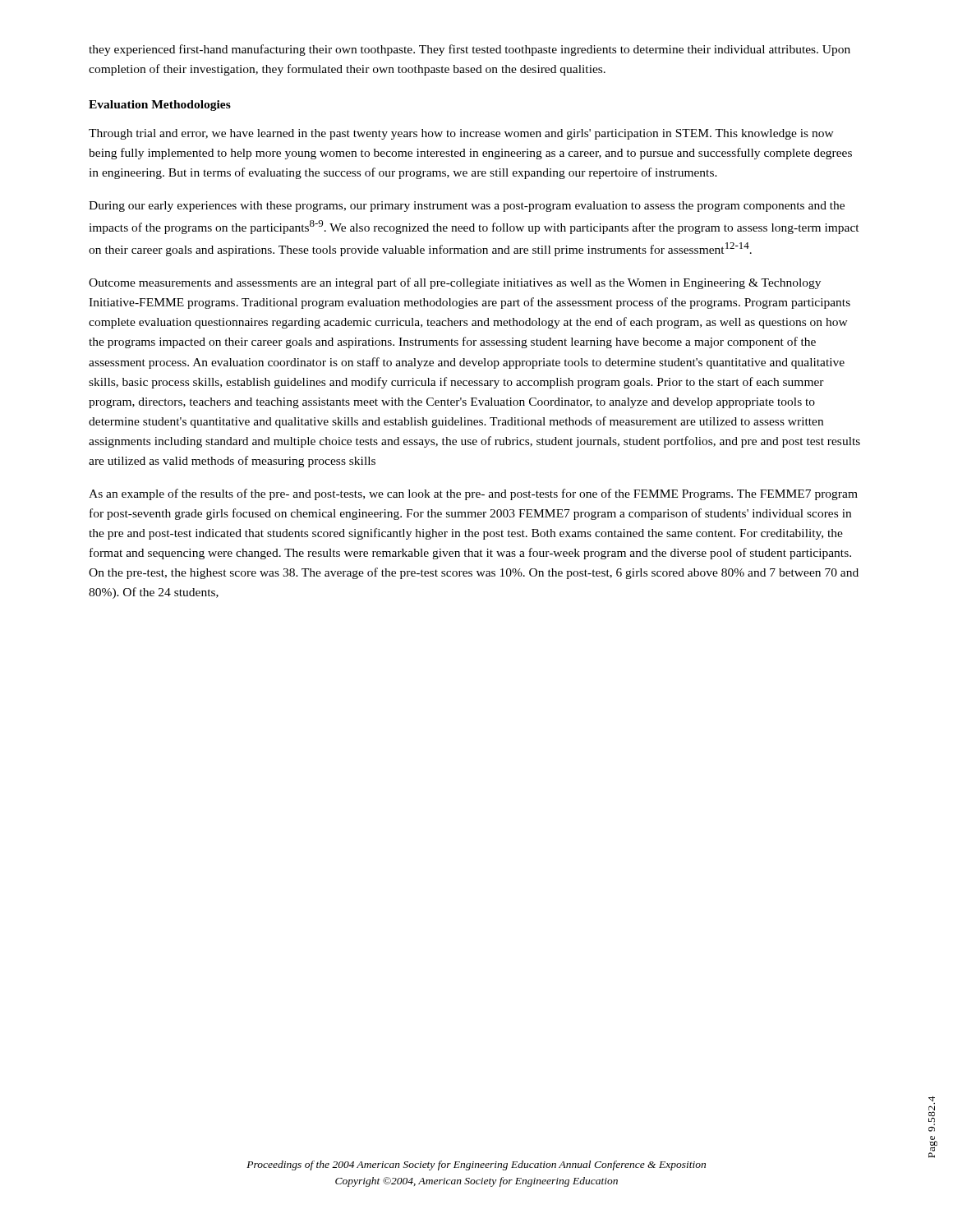This screenshot has width=953, height=1232.
Task: Point to the element starting "During our early experiences with these programs, our"
Action: point(474,227)
